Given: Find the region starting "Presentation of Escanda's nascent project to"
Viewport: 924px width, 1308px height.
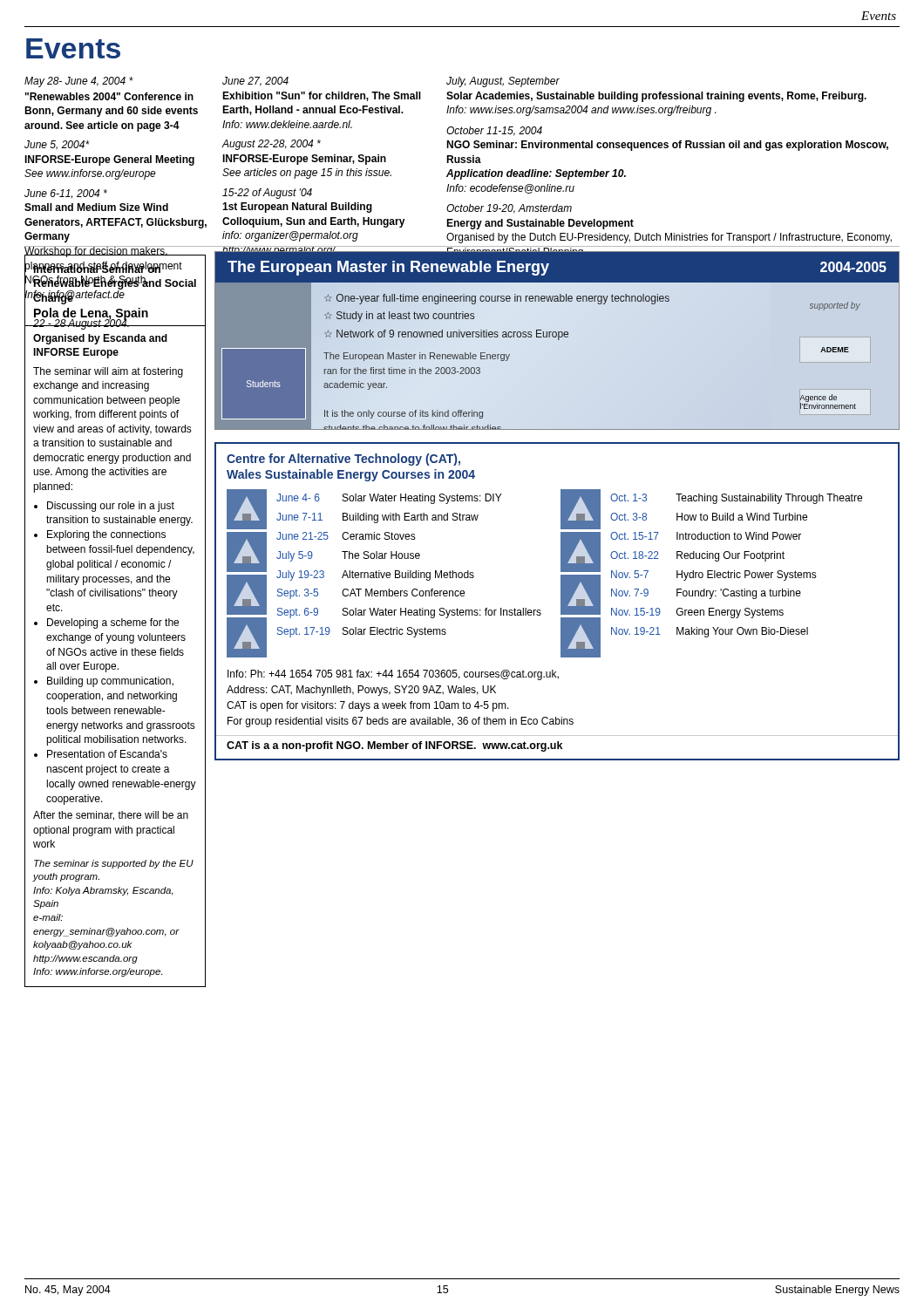Looking at the screenshot, I should coord(121,776).
